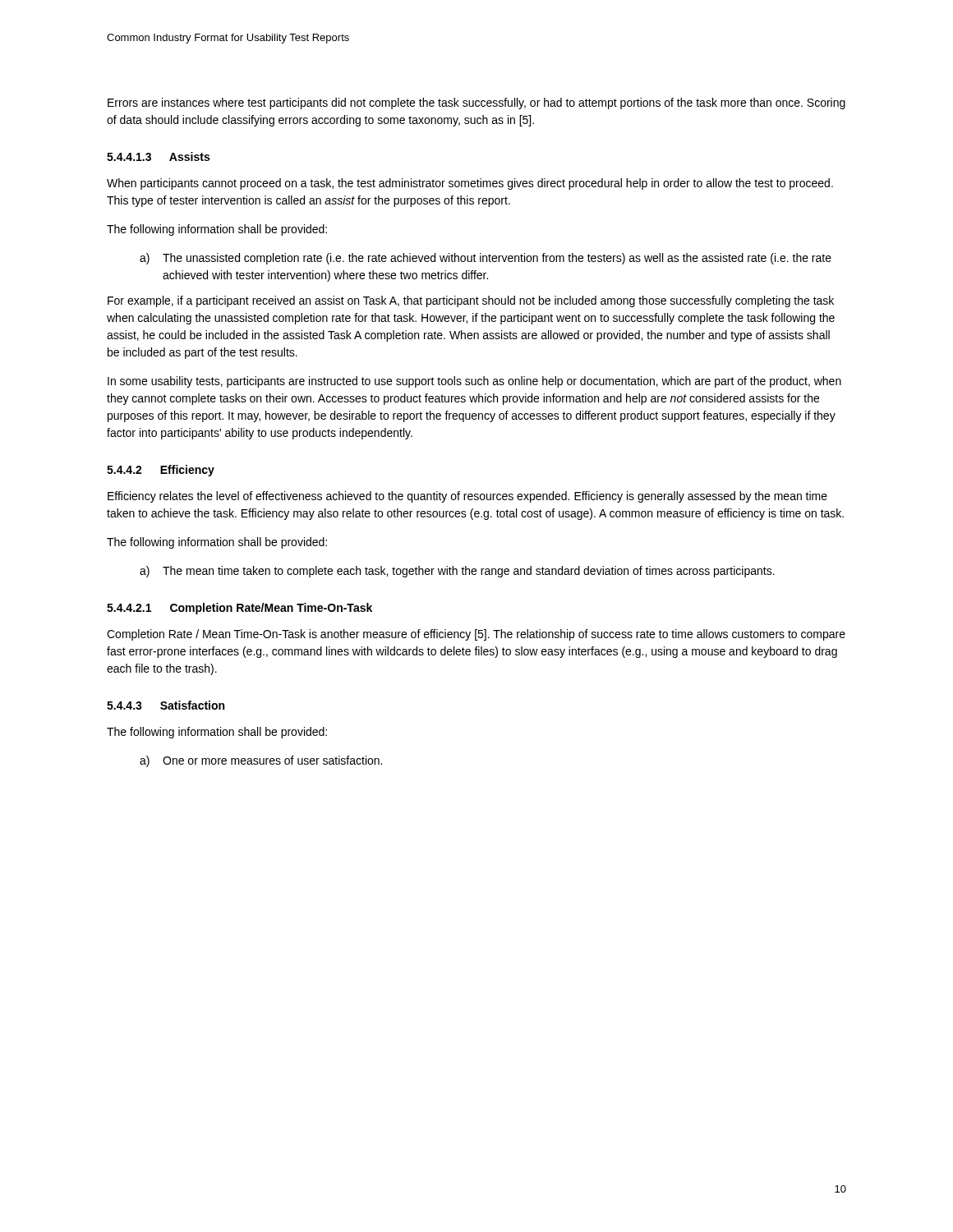Point to the text starting "a) One or"
Viewport: 953px width, 1232px height.
coord(261,761)
